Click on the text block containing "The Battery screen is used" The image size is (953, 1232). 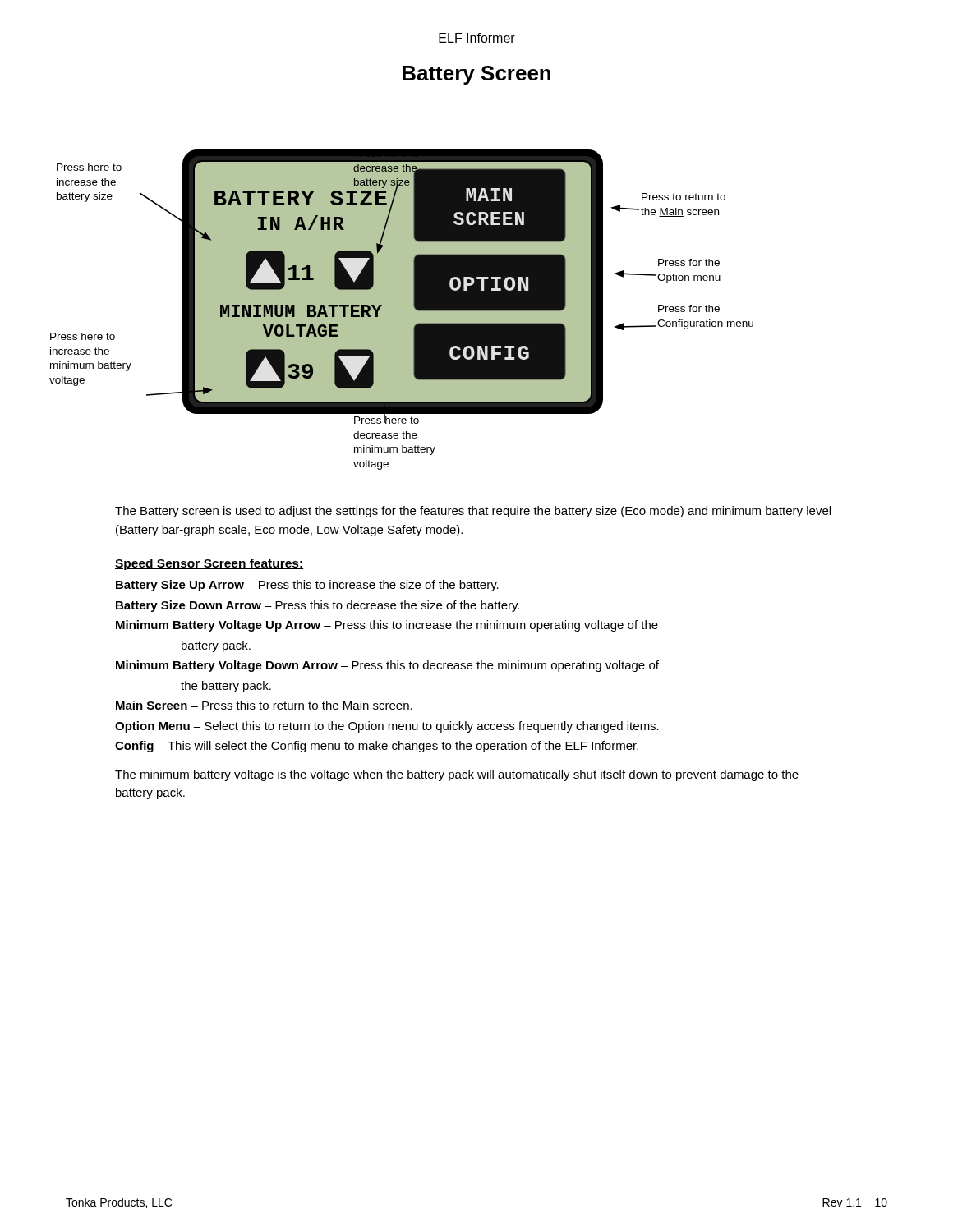click(473, 520)
